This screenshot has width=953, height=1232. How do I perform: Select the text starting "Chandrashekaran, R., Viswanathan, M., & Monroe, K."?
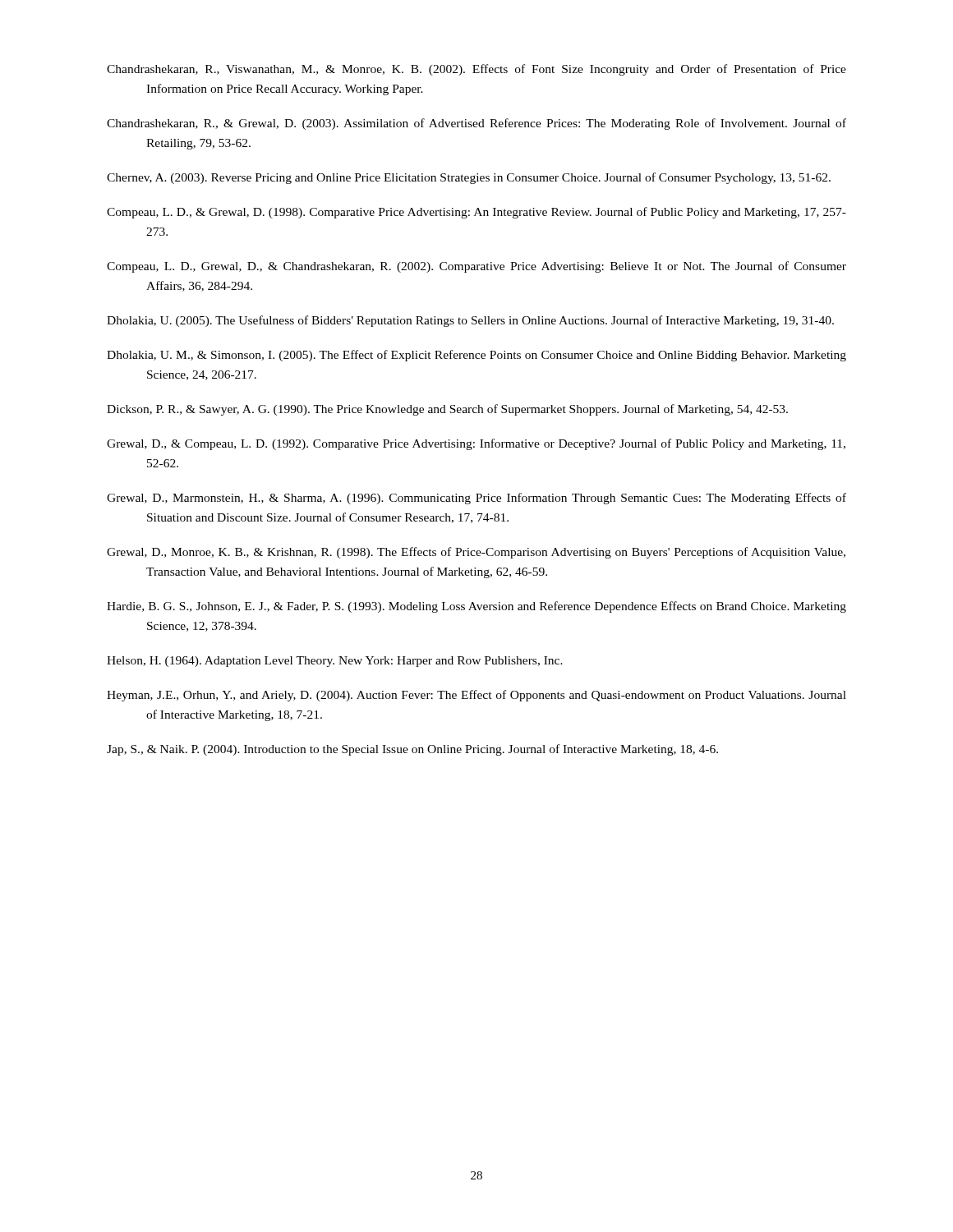[476, 78]
